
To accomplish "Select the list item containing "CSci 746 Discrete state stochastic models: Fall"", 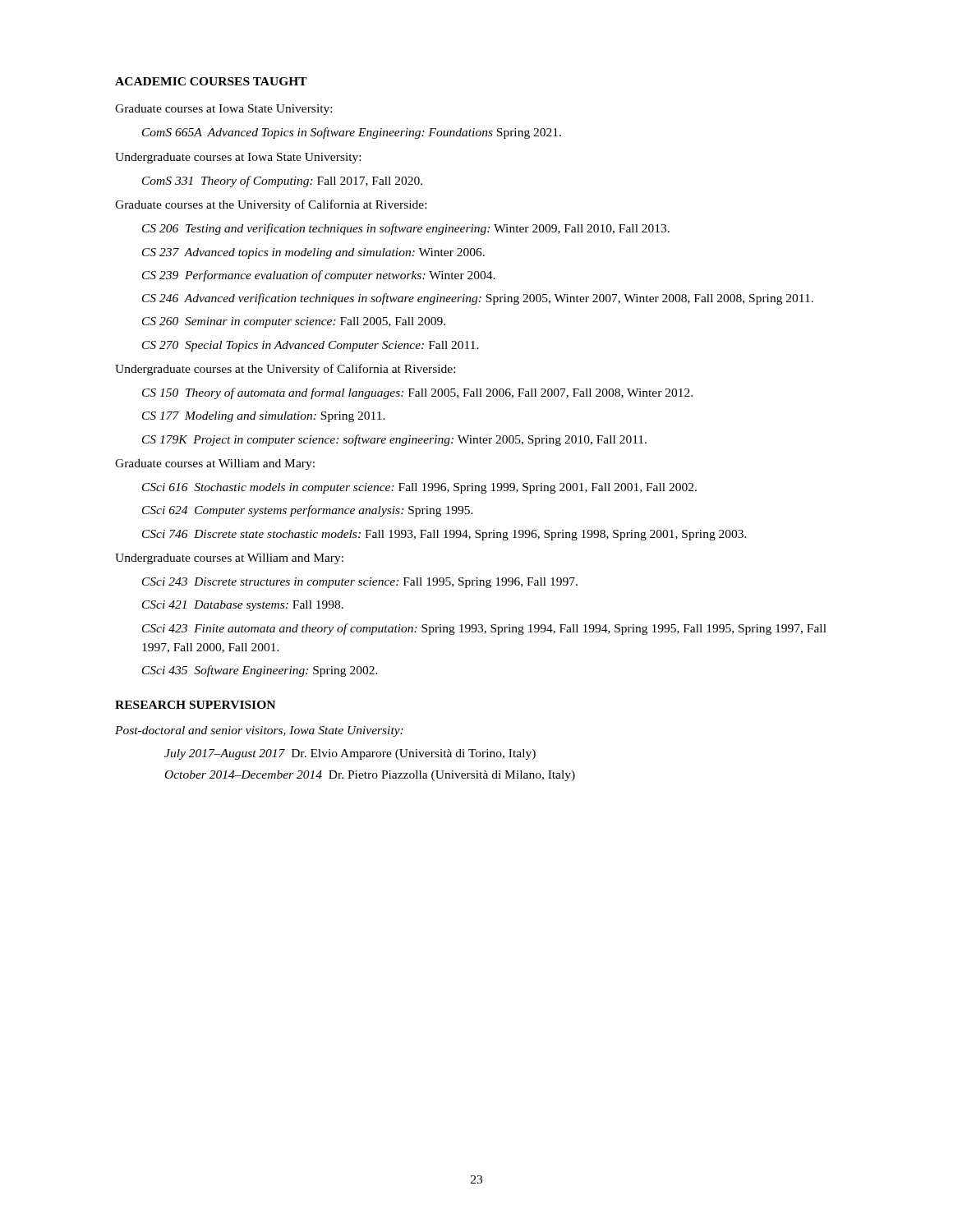I will coord(444,533).
